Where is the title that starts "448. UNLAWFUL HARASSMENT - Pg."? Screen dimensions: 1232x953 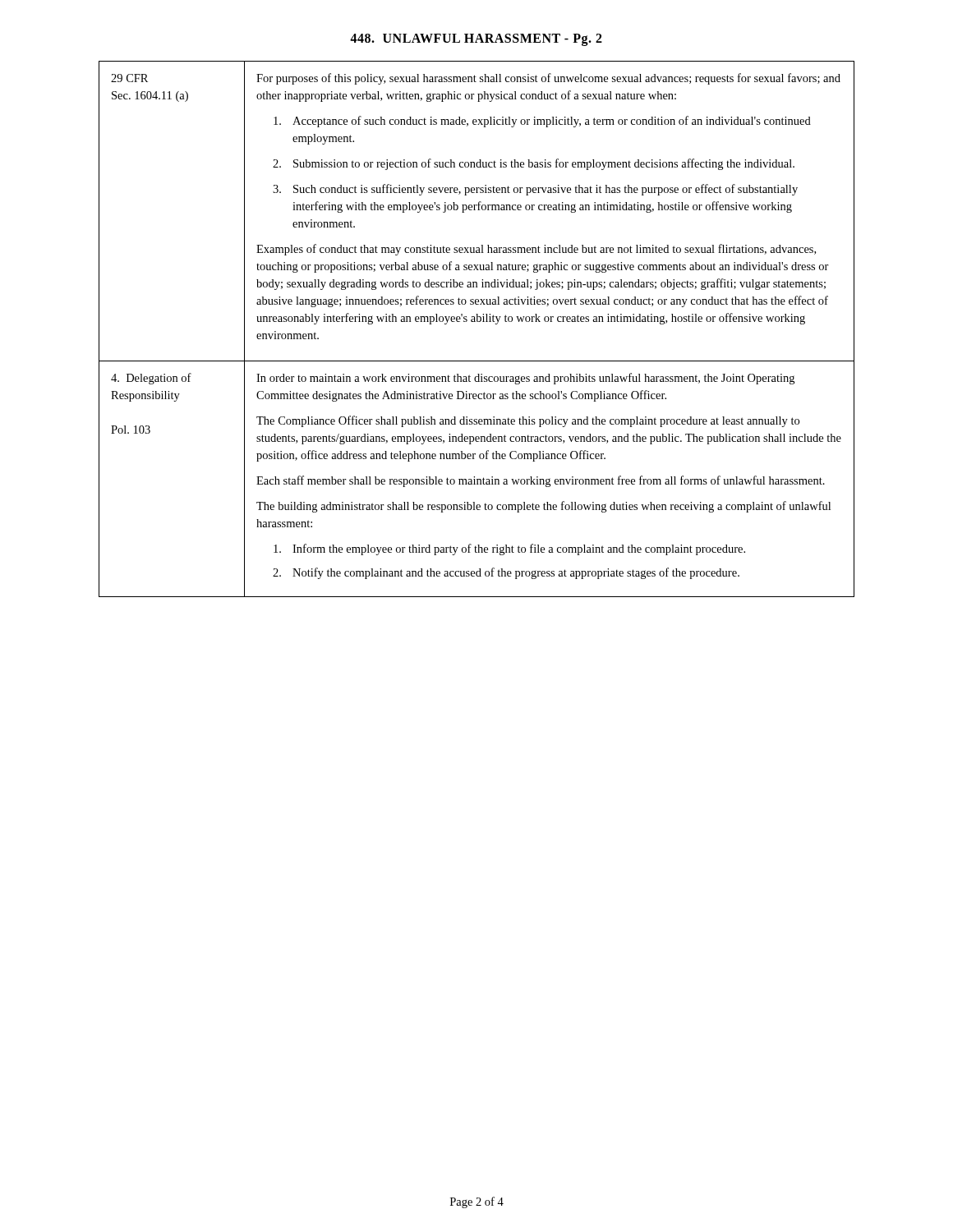(476, 38)
